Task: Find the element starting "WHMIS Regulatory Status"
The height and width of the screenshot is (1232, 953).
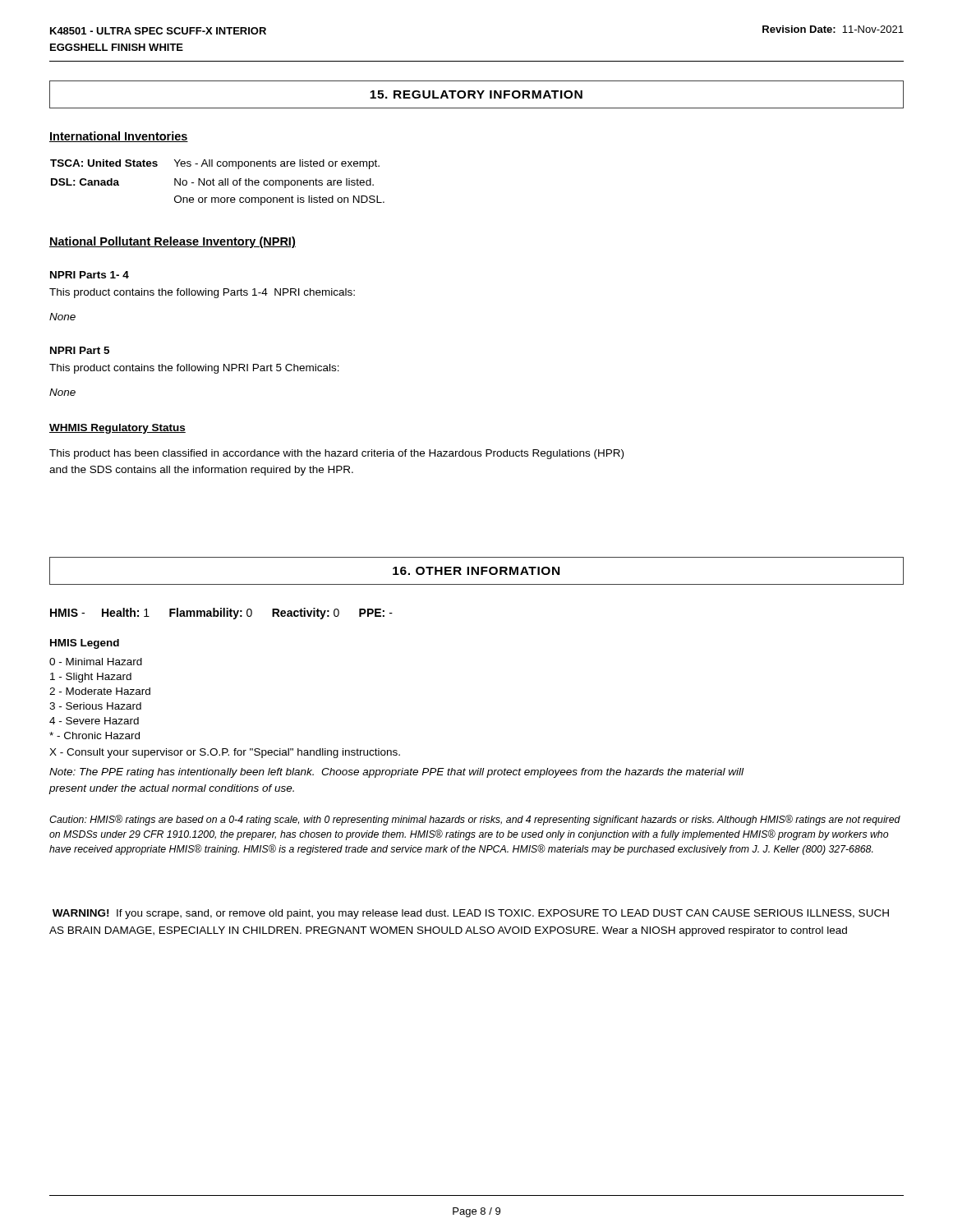Action: pos(117,428)
